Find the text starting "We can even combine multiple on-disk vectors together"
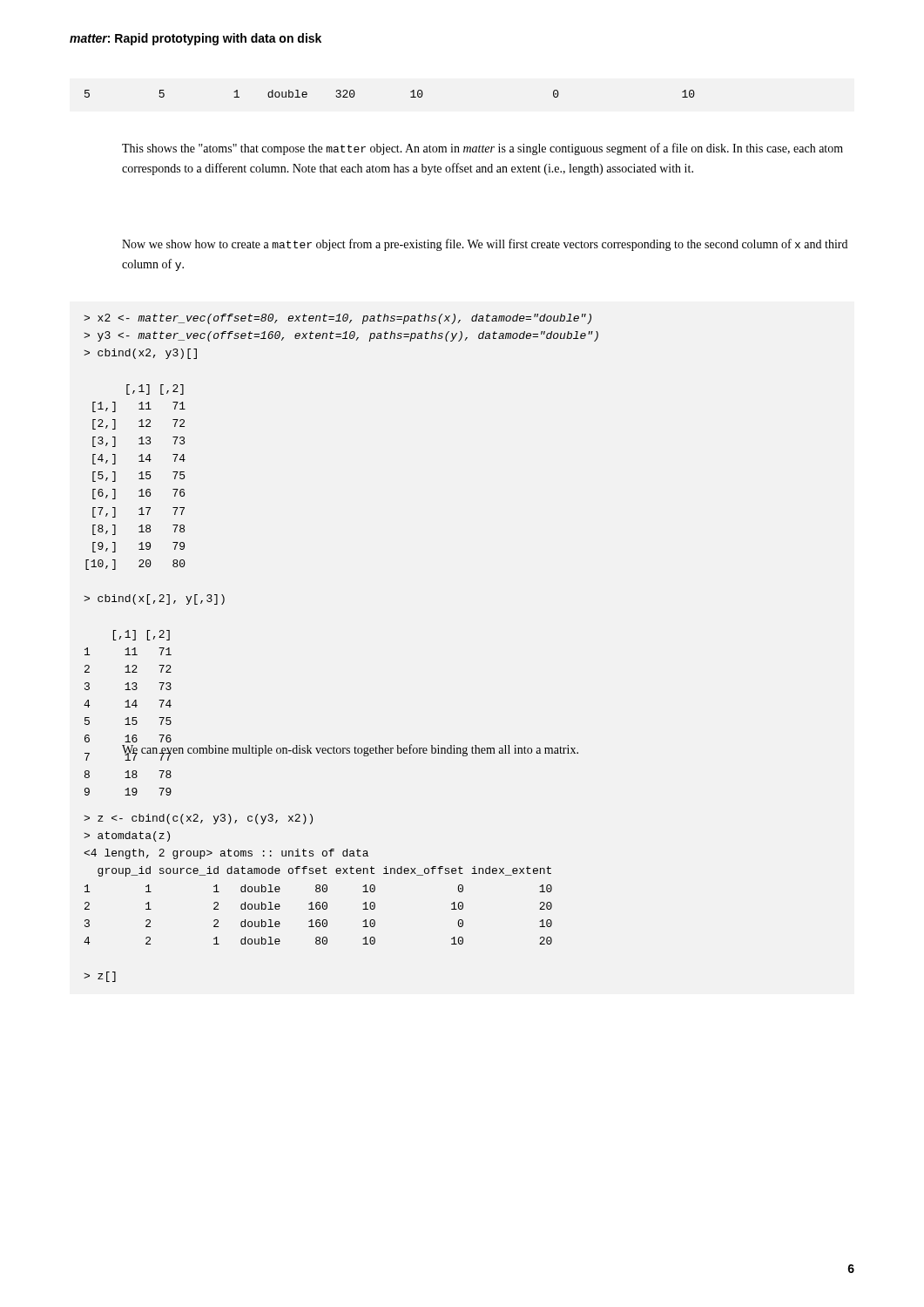This screenshot has height=1307, width=924. pyautogui.click(x=488, y=750)
